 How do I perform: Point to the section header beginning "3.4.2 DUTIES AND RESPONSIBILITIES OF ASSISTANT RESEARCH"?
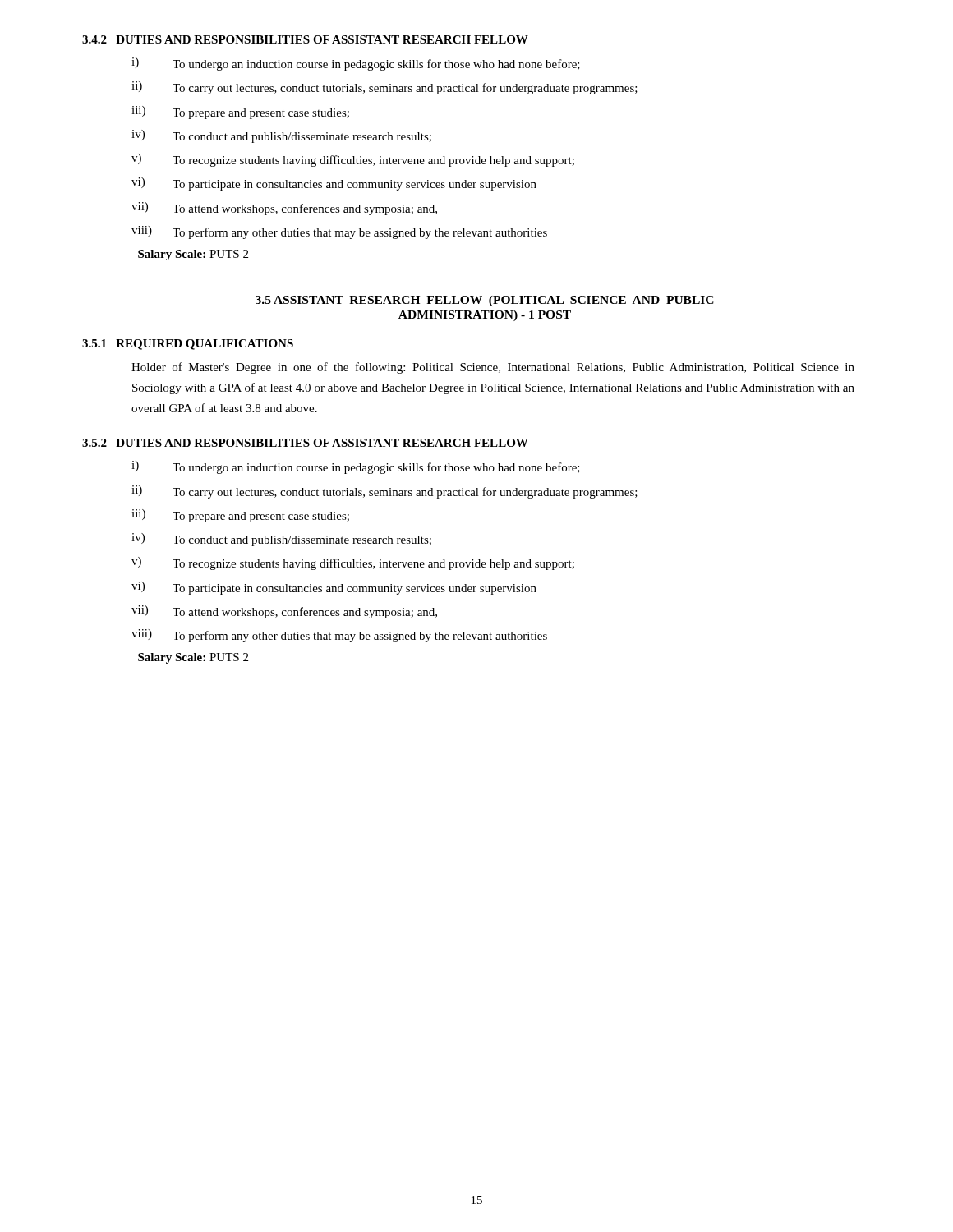click(x=305, y=39)
